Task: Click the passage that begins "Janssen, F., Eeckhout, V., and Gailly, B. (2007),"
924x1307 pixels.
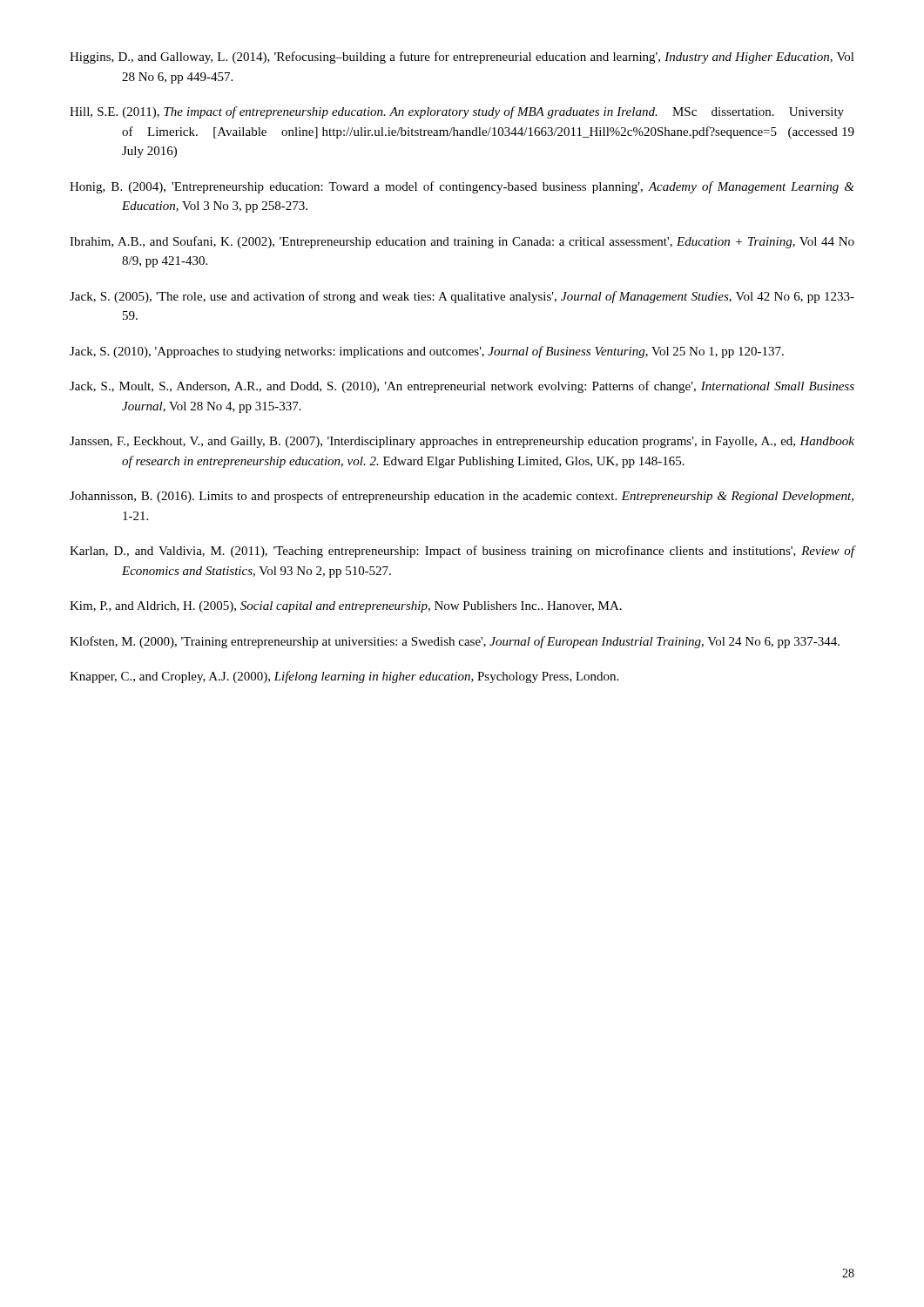Action: coord(462,451)
